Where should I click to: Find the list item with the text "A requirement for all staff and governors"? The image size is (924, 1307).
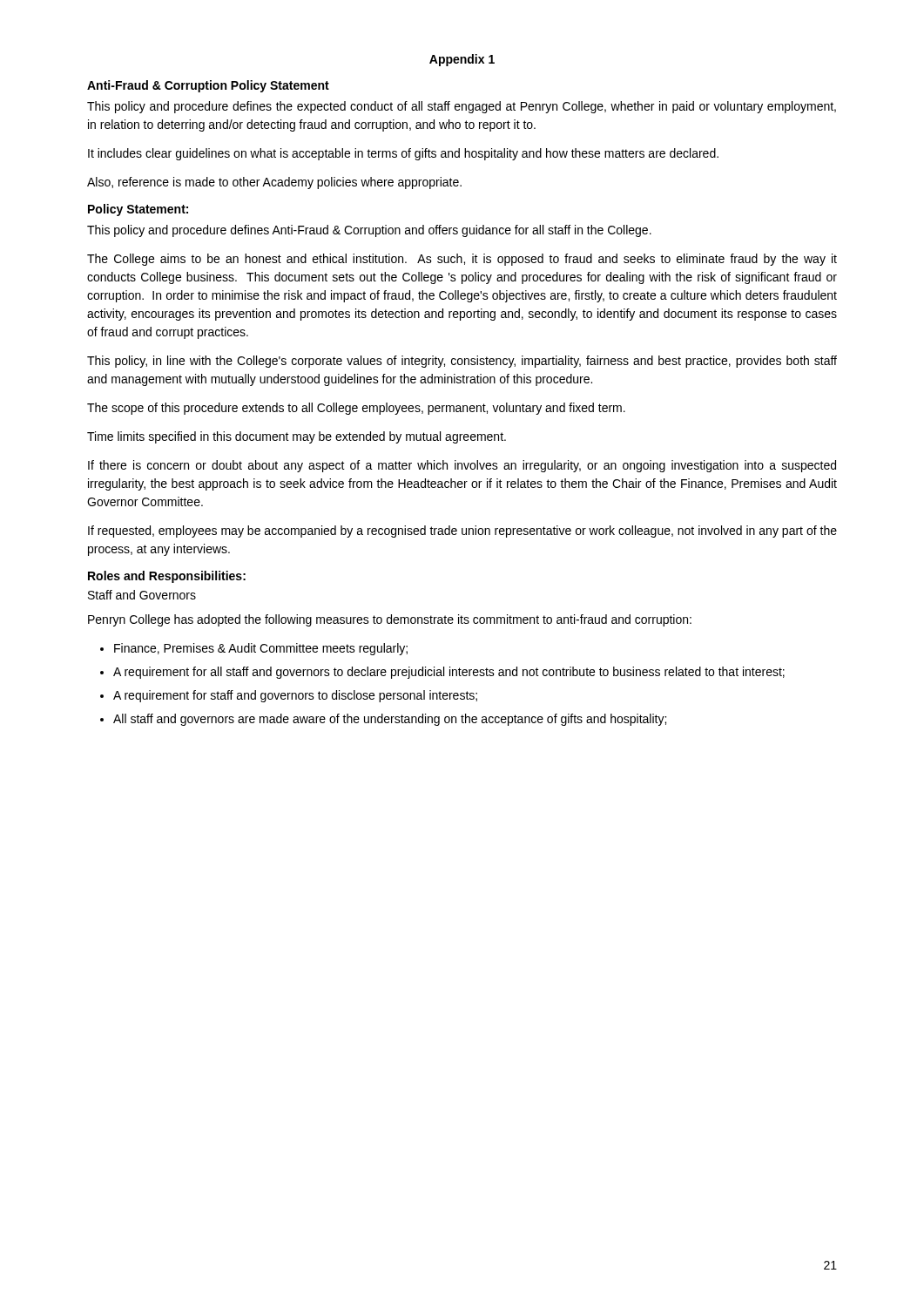point(449,672)
